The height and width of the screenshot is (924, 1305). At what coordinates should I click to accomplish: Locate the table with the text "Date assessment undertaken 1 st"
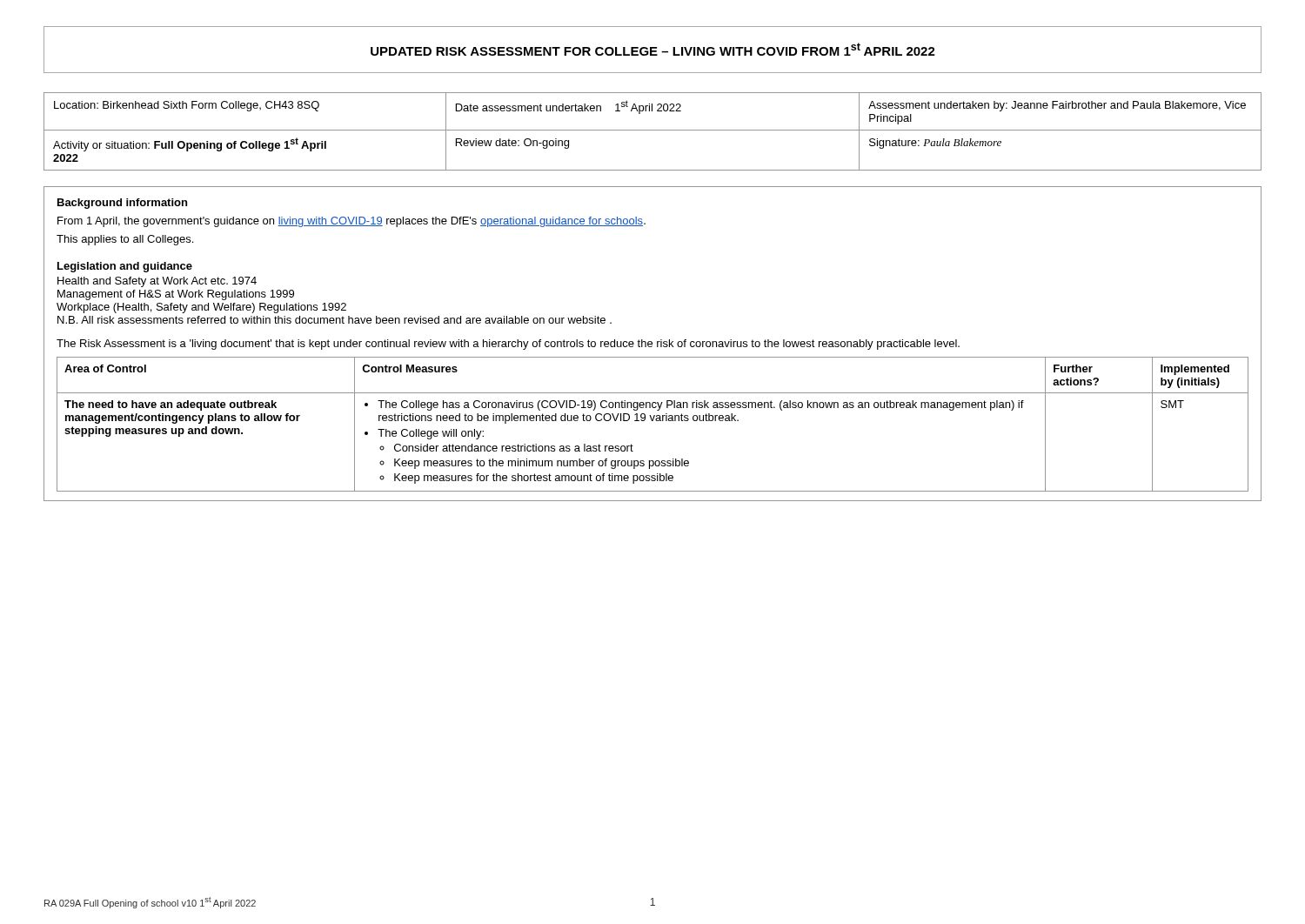click(x=652, y=132)
